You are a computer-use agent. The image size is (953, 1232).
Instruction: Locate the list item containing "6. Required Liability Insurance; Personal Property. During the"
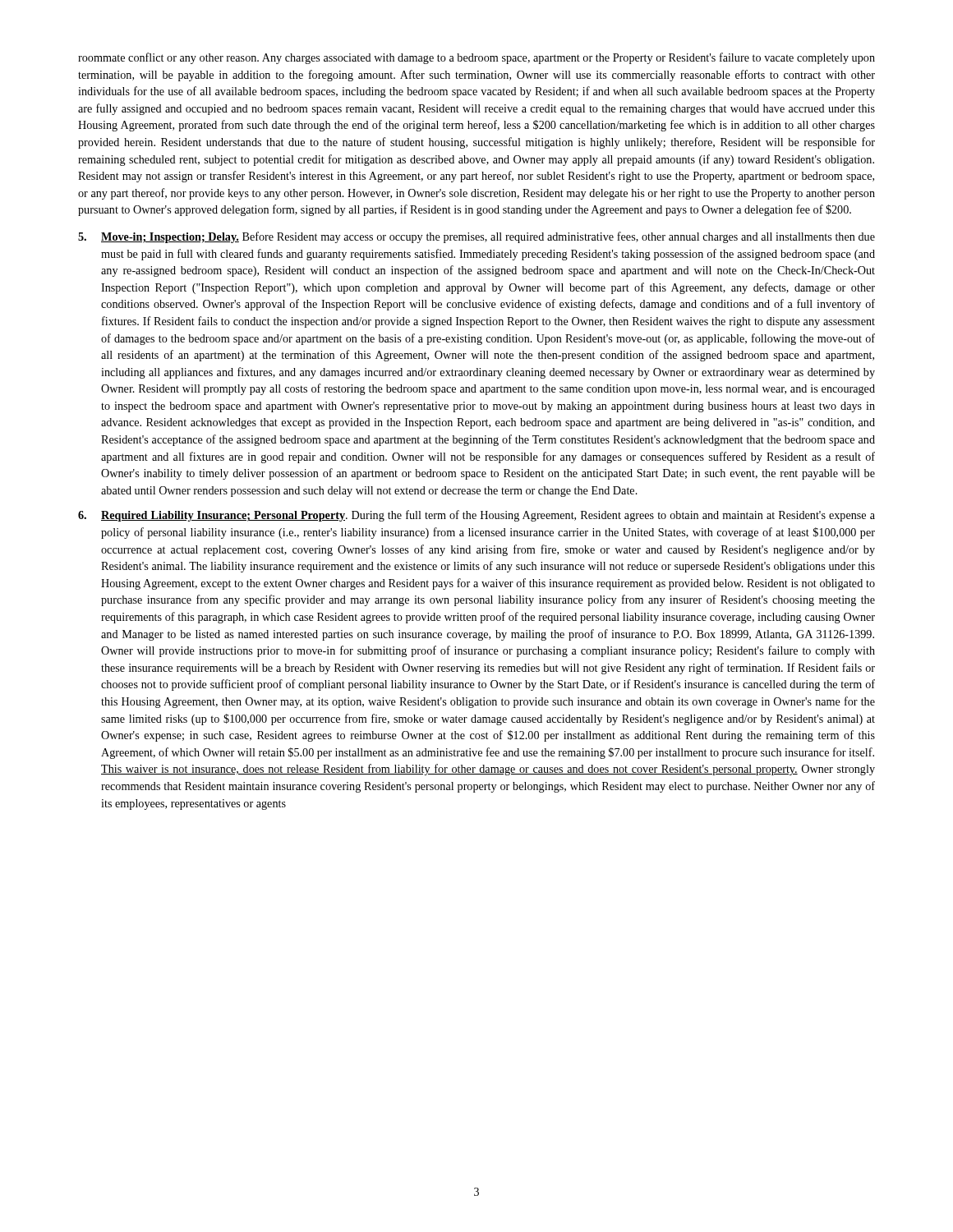476,659
